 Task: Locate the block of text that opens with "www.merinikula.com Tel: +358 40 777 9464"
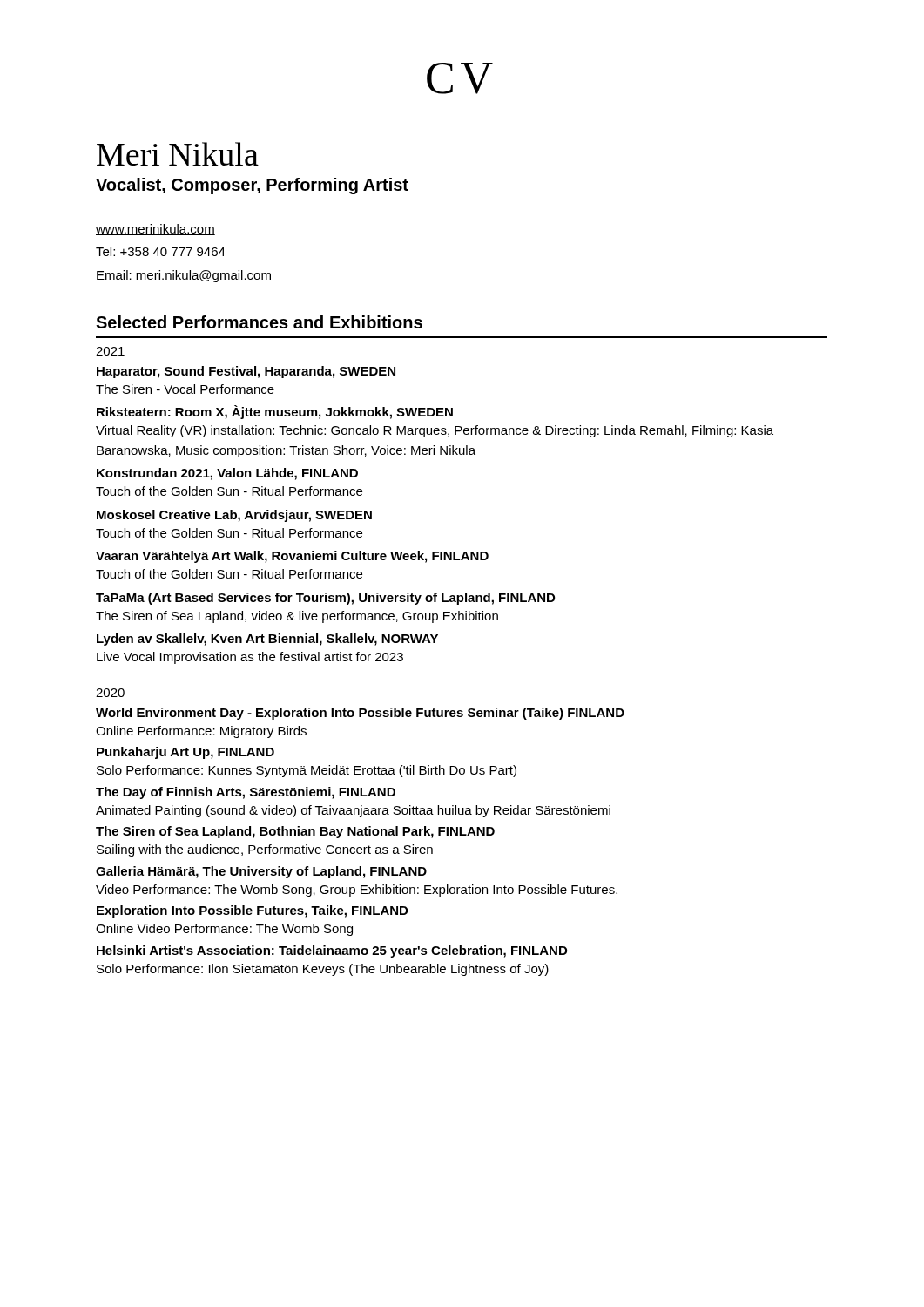pos(184,252)
